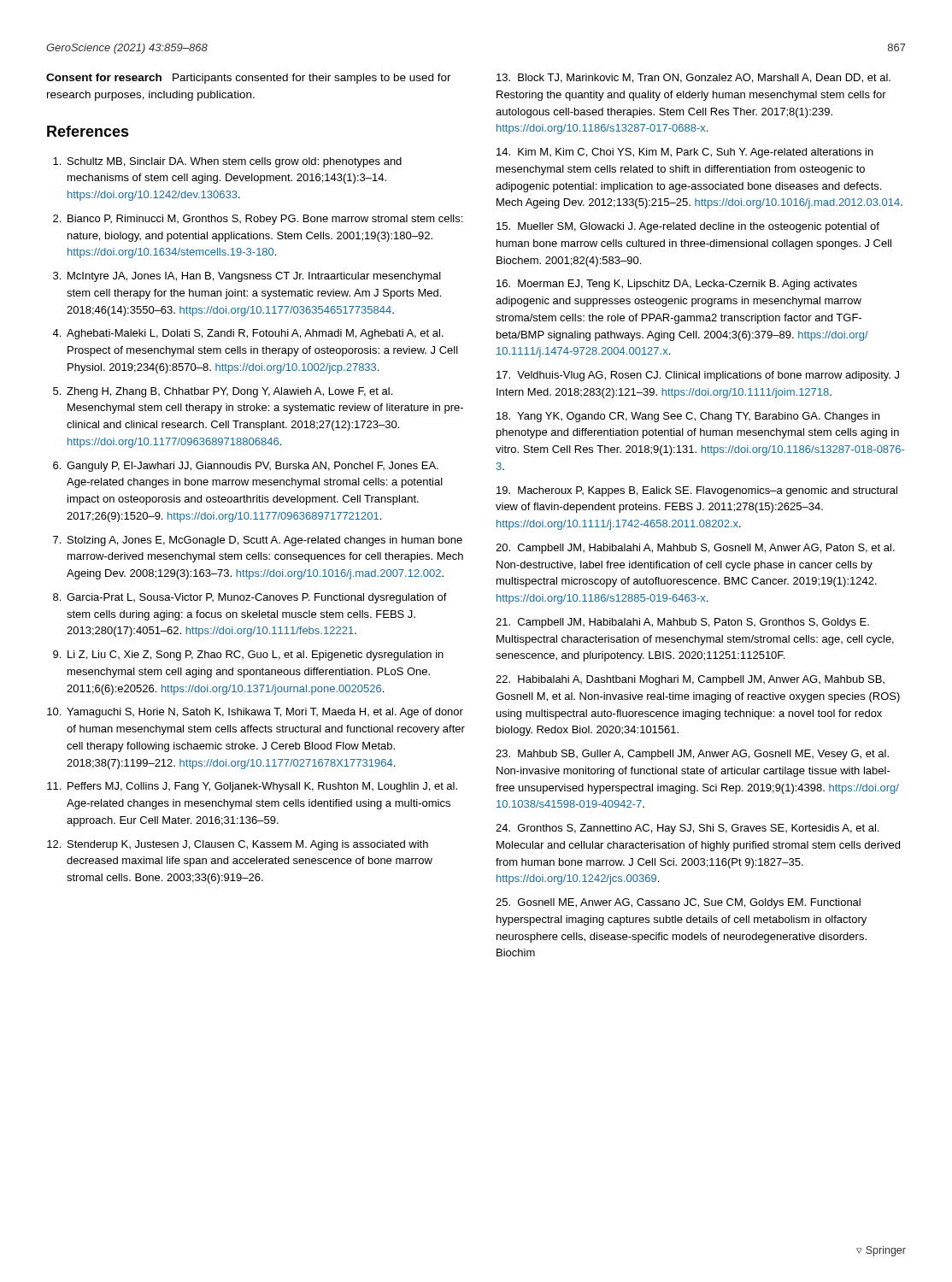
Task: Click on the passage starting "20. Campbell JM,"
Action: 695,572
